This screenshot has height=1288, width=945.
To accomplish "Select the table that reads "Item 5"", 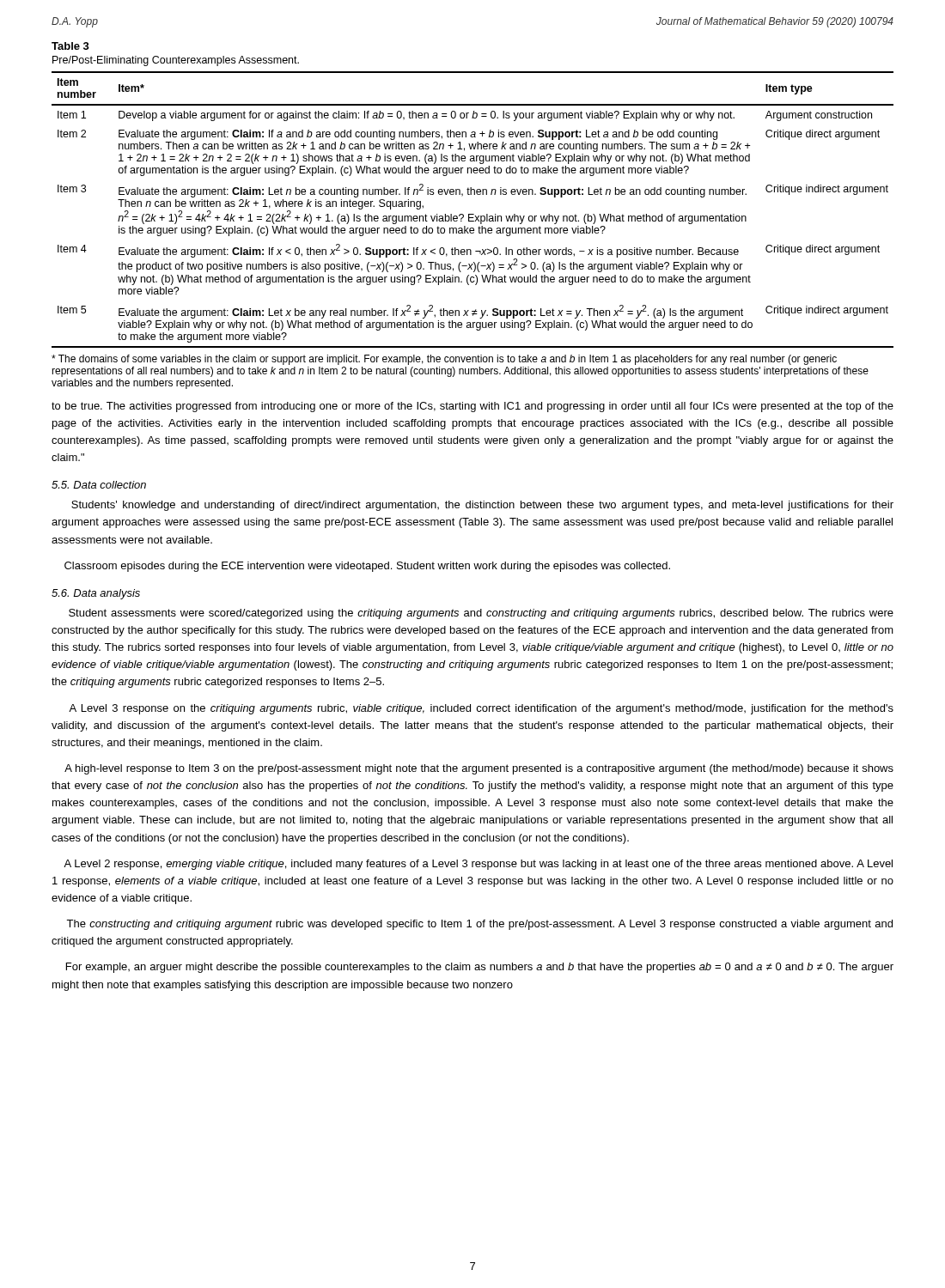I will tap(472, 209).
